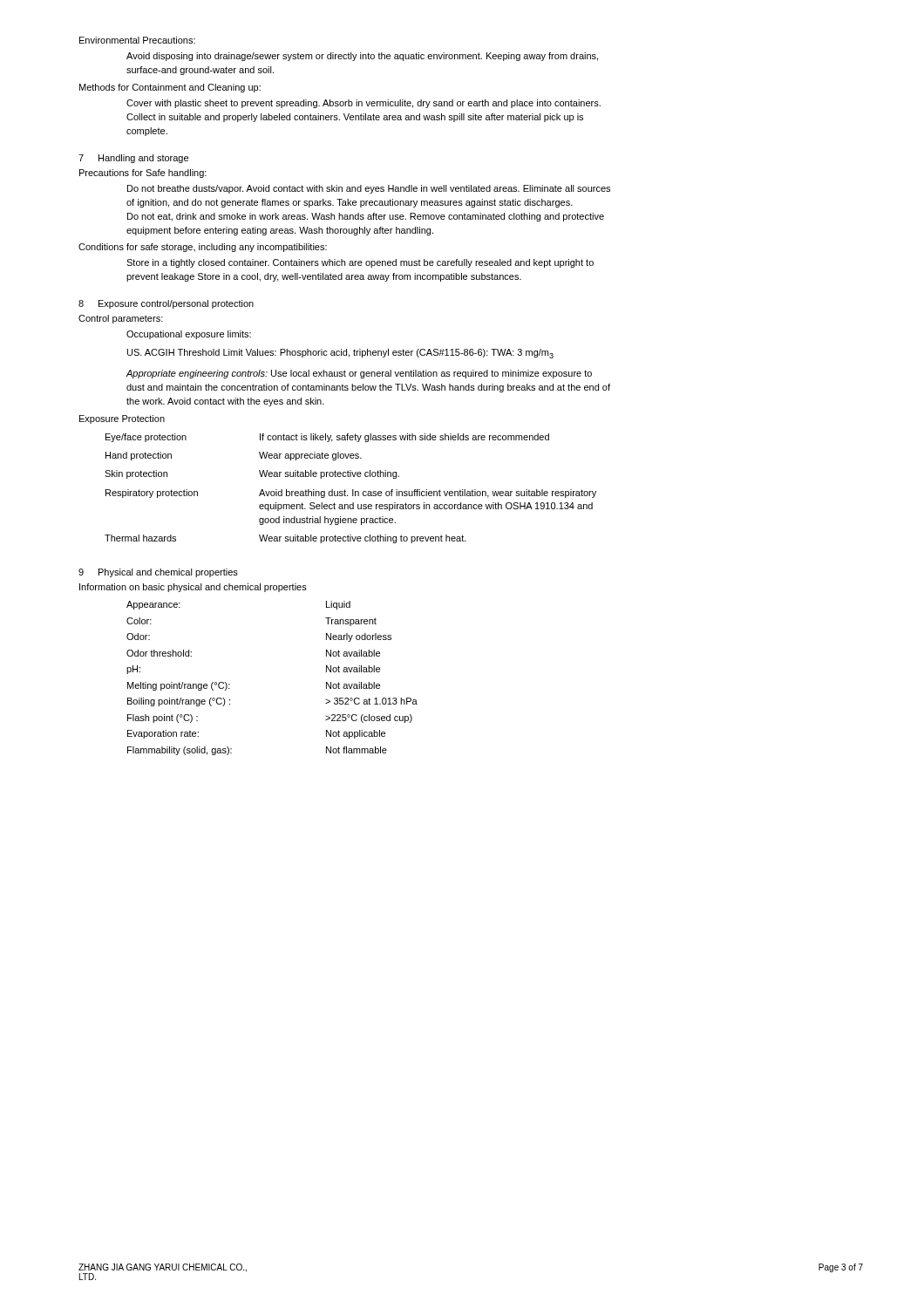
Task: Click on the text block that reads "Appropriate engineering controls: Use"
Action: (x=368, y=387)
